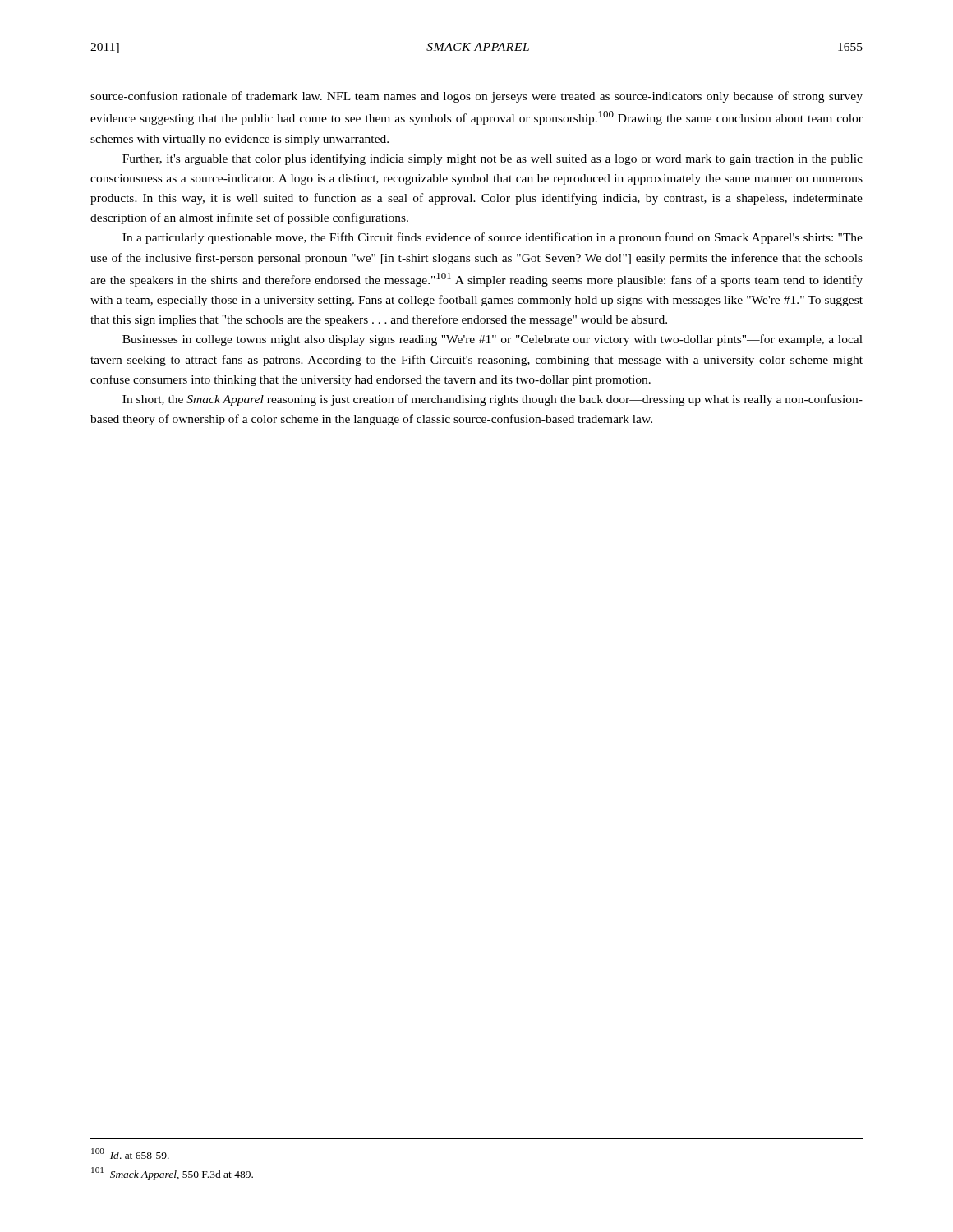
Task: Find the text block that reads "source-confusion rationale of trademark law. NFL team names"
Action: coord(476,117)
